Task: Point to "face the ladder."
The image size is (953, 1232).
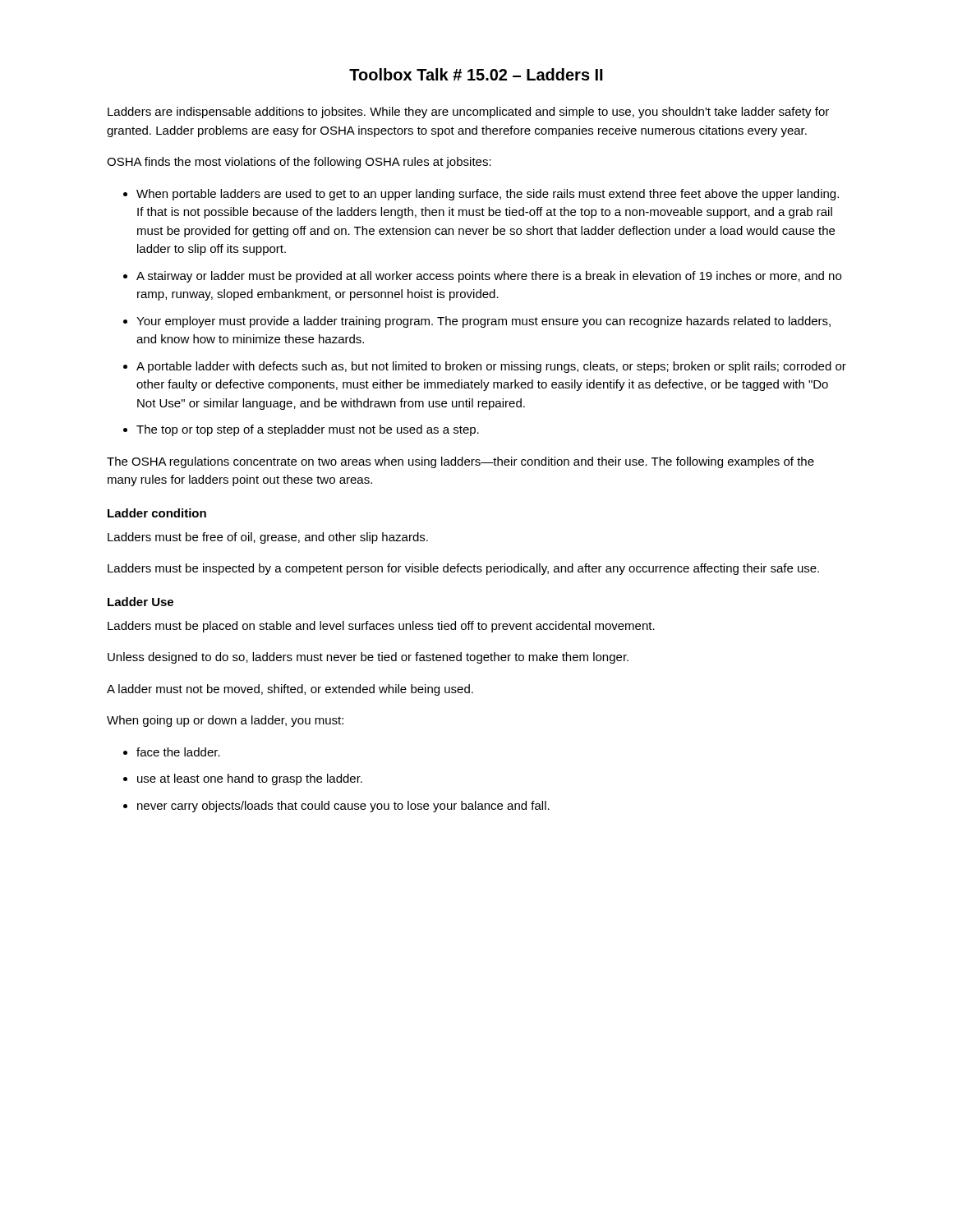Action: tap(178, 752)
